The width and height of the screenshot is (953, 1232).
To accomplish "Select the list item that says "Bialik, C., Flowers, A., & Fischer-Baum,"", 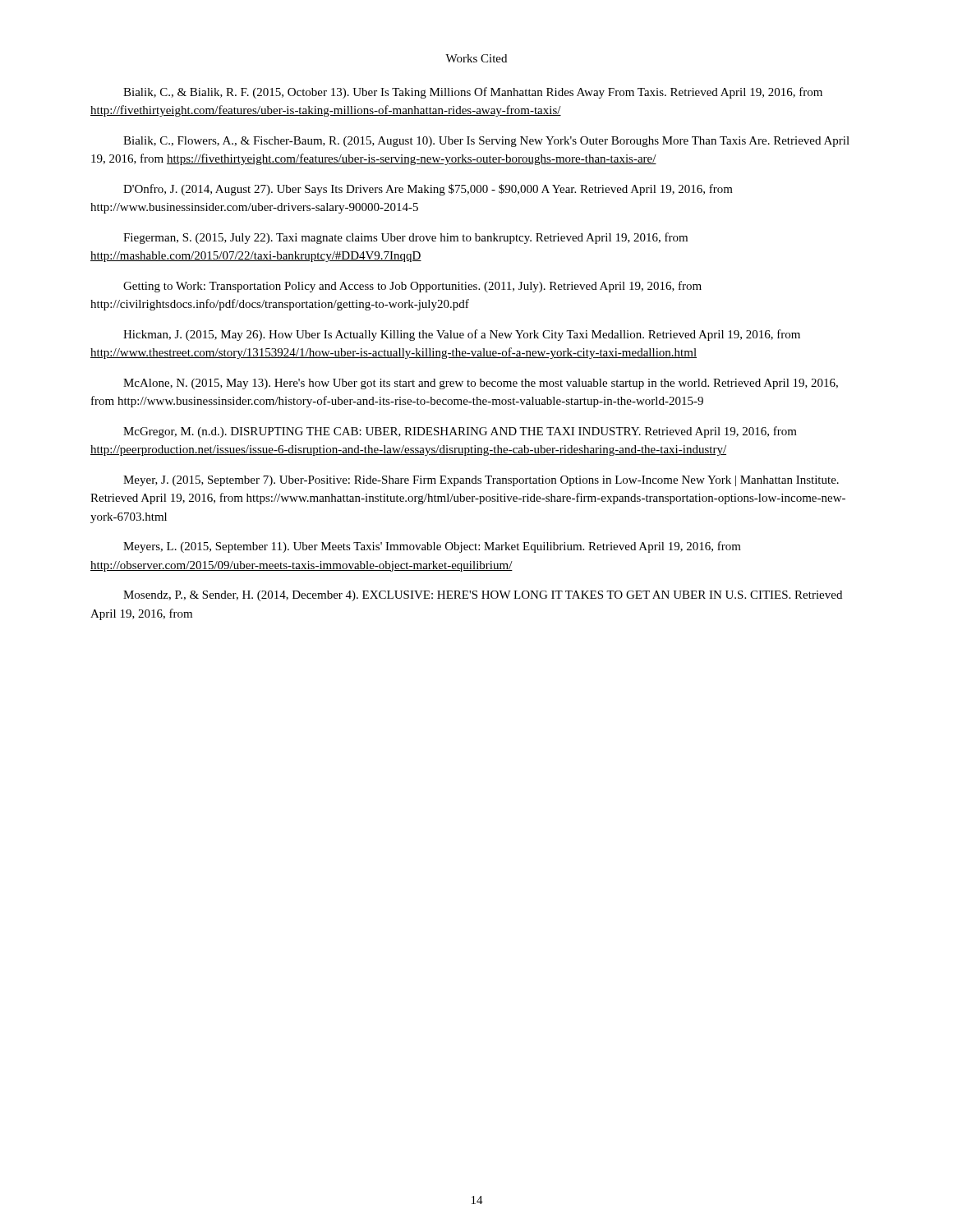I will click(470, 149).
